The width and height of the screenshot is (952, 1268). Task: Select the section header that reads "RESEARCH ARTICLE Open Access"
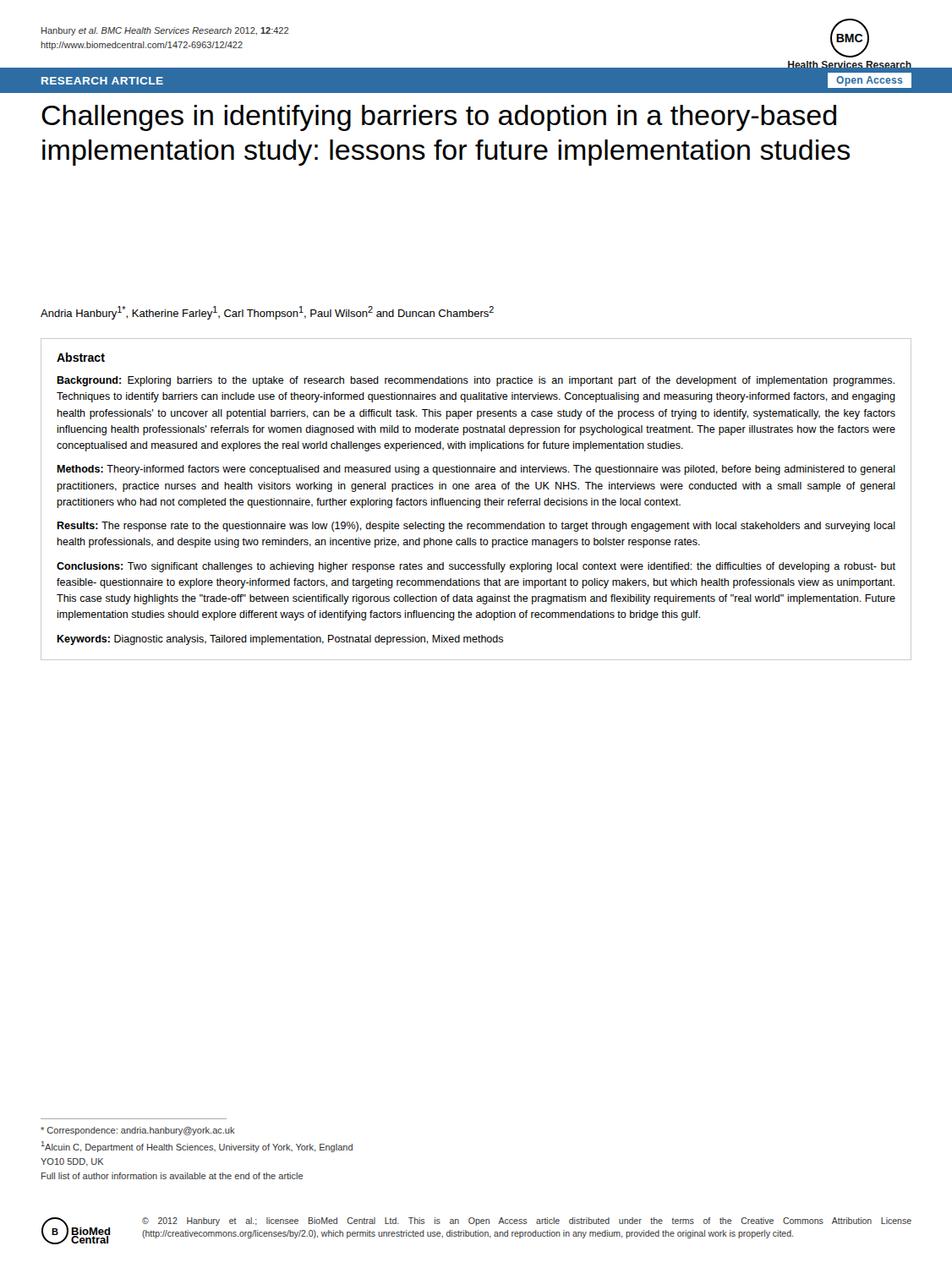[104, 80]
